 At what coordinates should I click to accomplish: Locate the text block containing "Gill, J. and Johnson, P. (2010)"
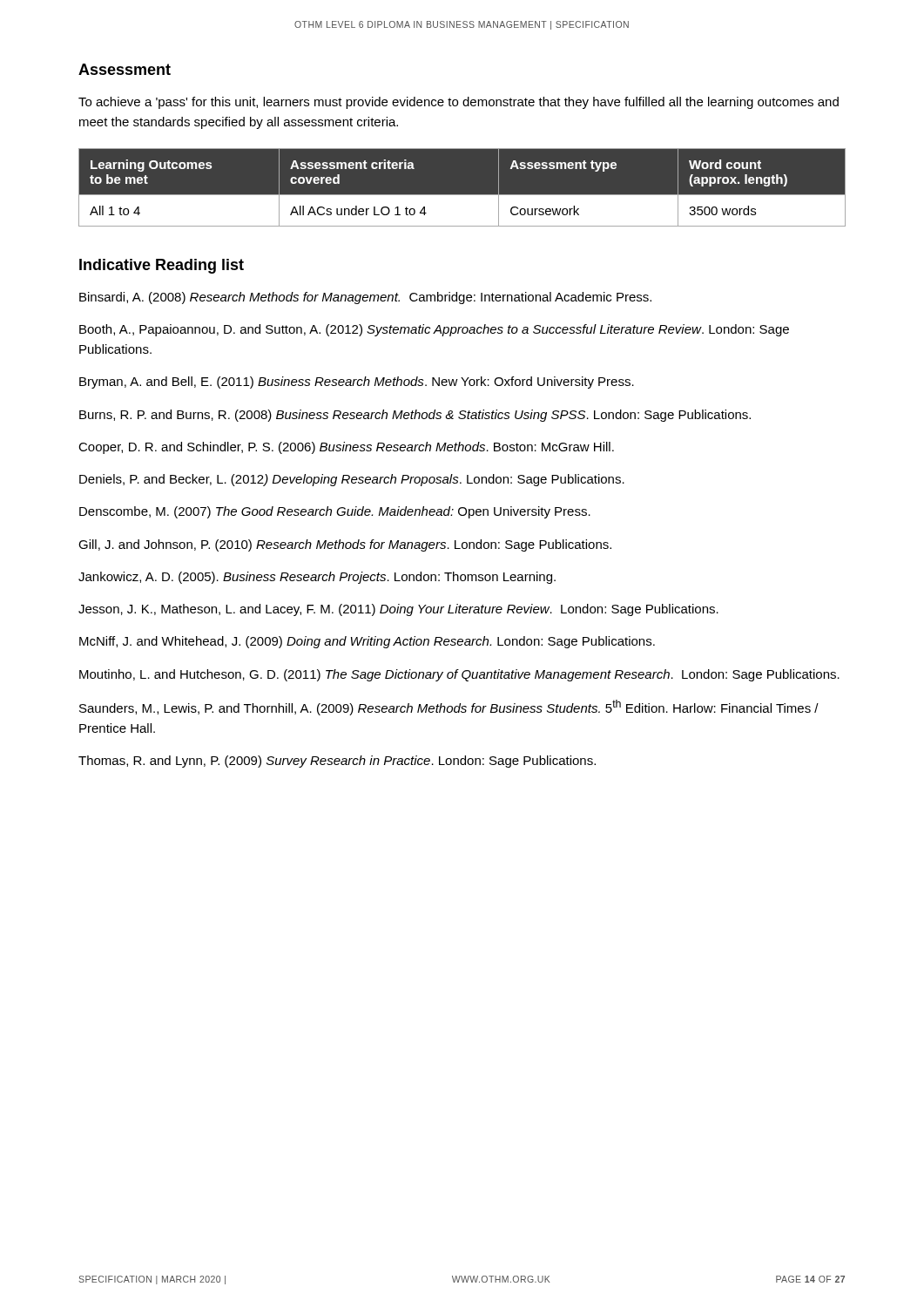point(345,544)
